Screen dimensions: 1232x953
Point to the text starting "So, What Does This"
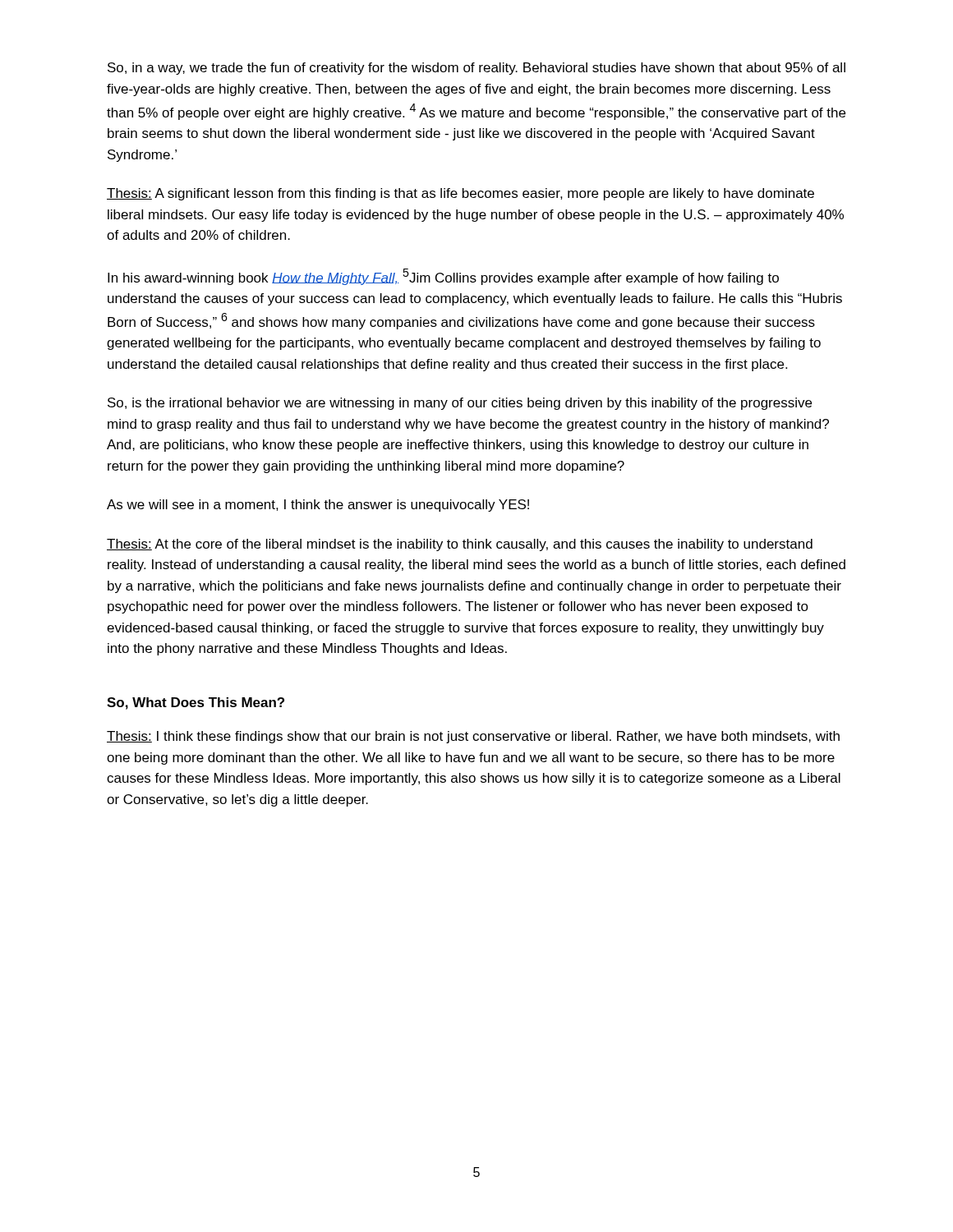(196, 703)
